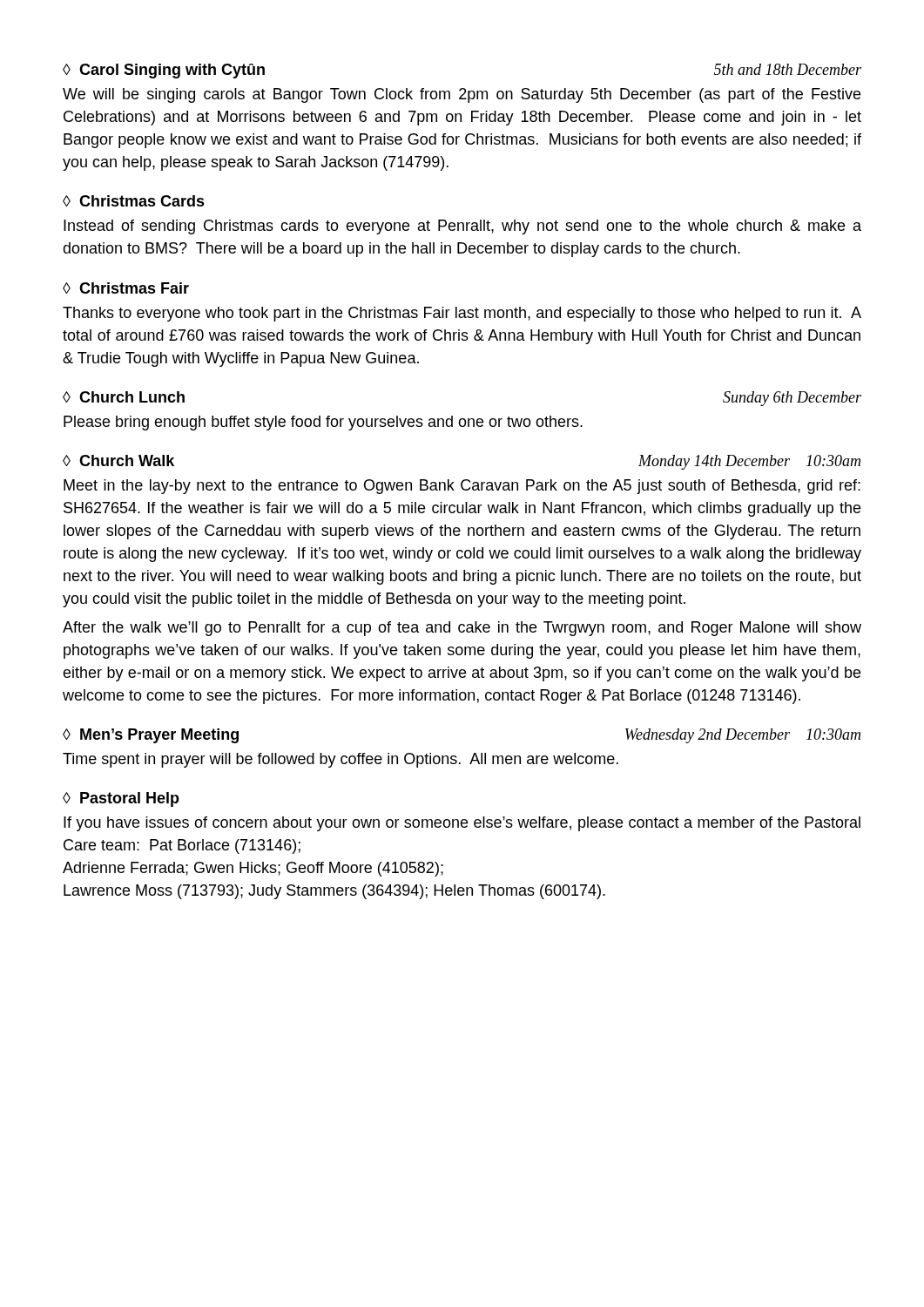The height and width of the screenshot is (1307, 924).
Task: Navigate to the passage starting "◊ Christmas Cards"
Action: 134,202
